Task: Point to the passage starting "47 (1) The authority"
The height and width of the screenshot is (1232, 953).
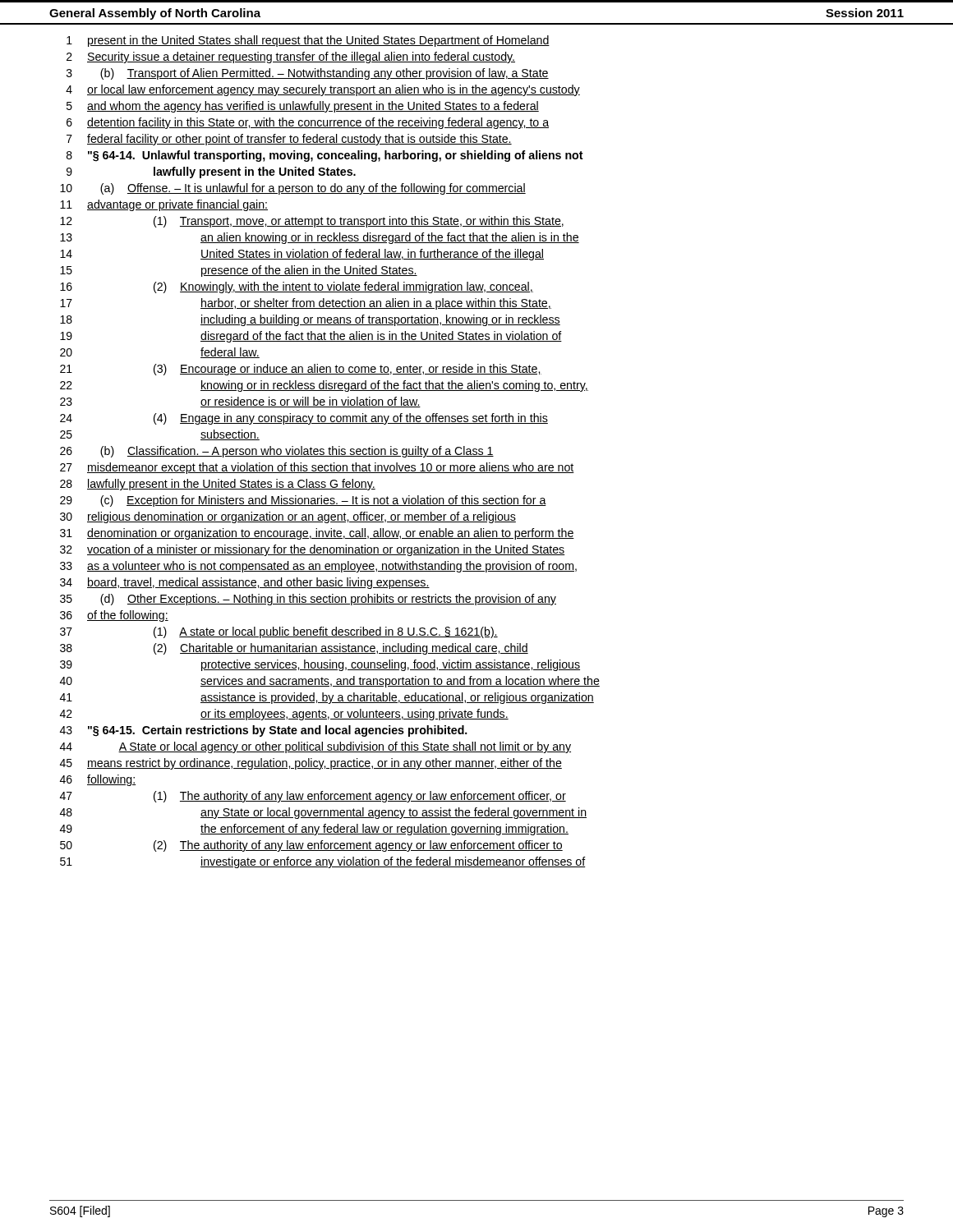Action: [x=476, y=813]
